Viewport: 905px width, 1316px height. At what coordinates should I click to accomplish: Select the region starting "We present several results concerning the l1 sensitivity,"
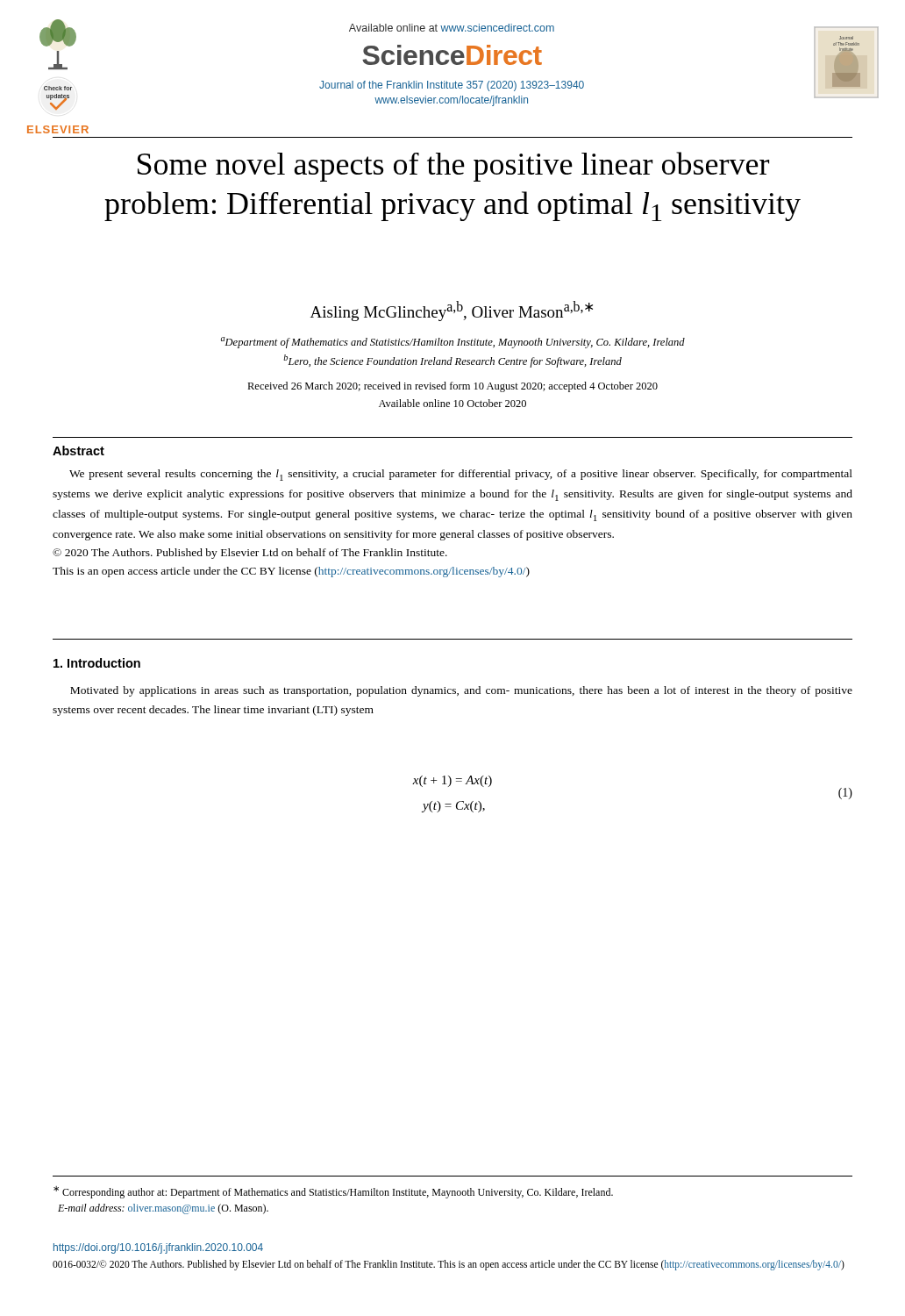452,522
